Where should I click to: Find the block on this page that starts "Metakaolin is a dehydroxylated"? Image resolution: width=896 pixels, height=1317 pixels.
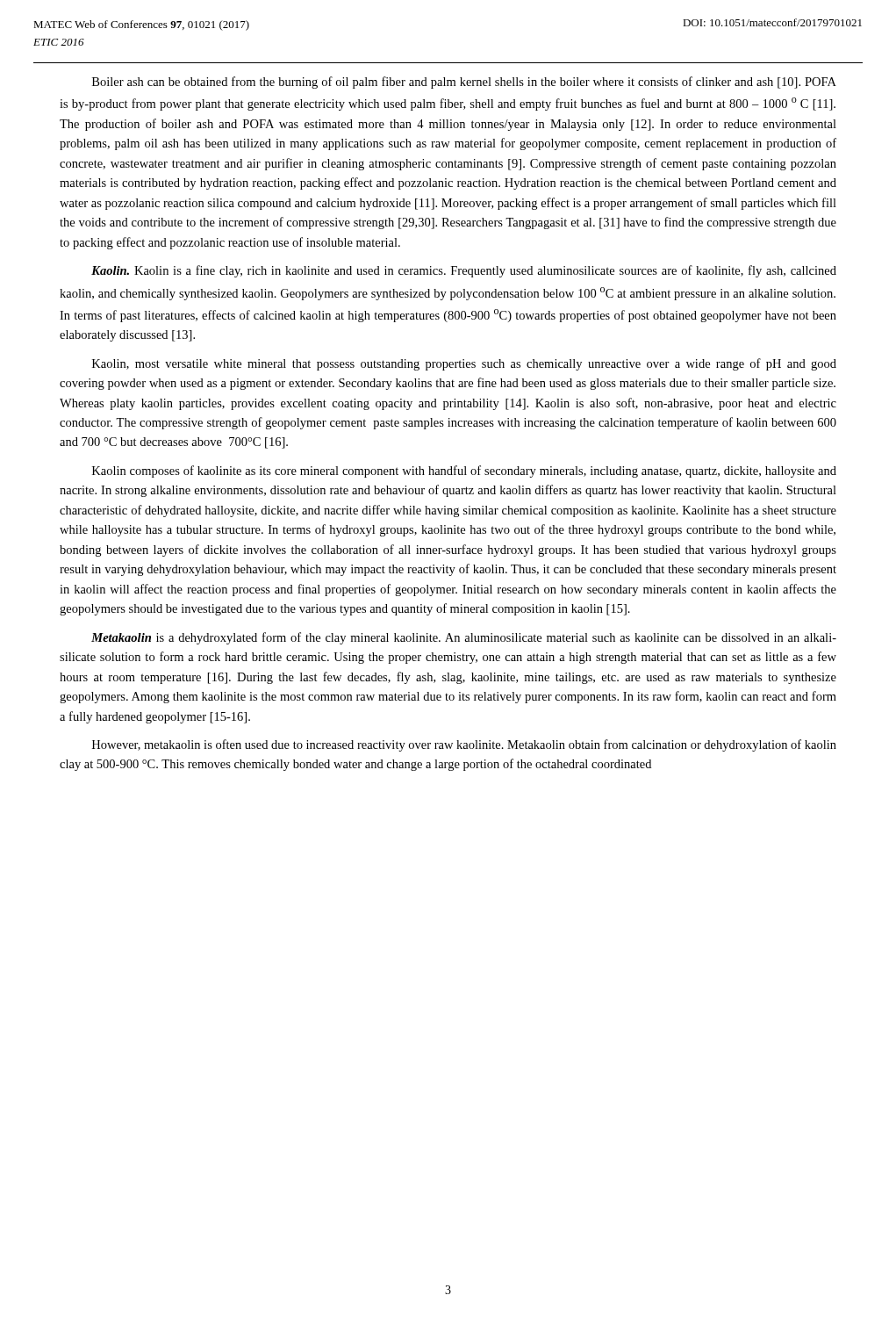[x=448, y=677]
